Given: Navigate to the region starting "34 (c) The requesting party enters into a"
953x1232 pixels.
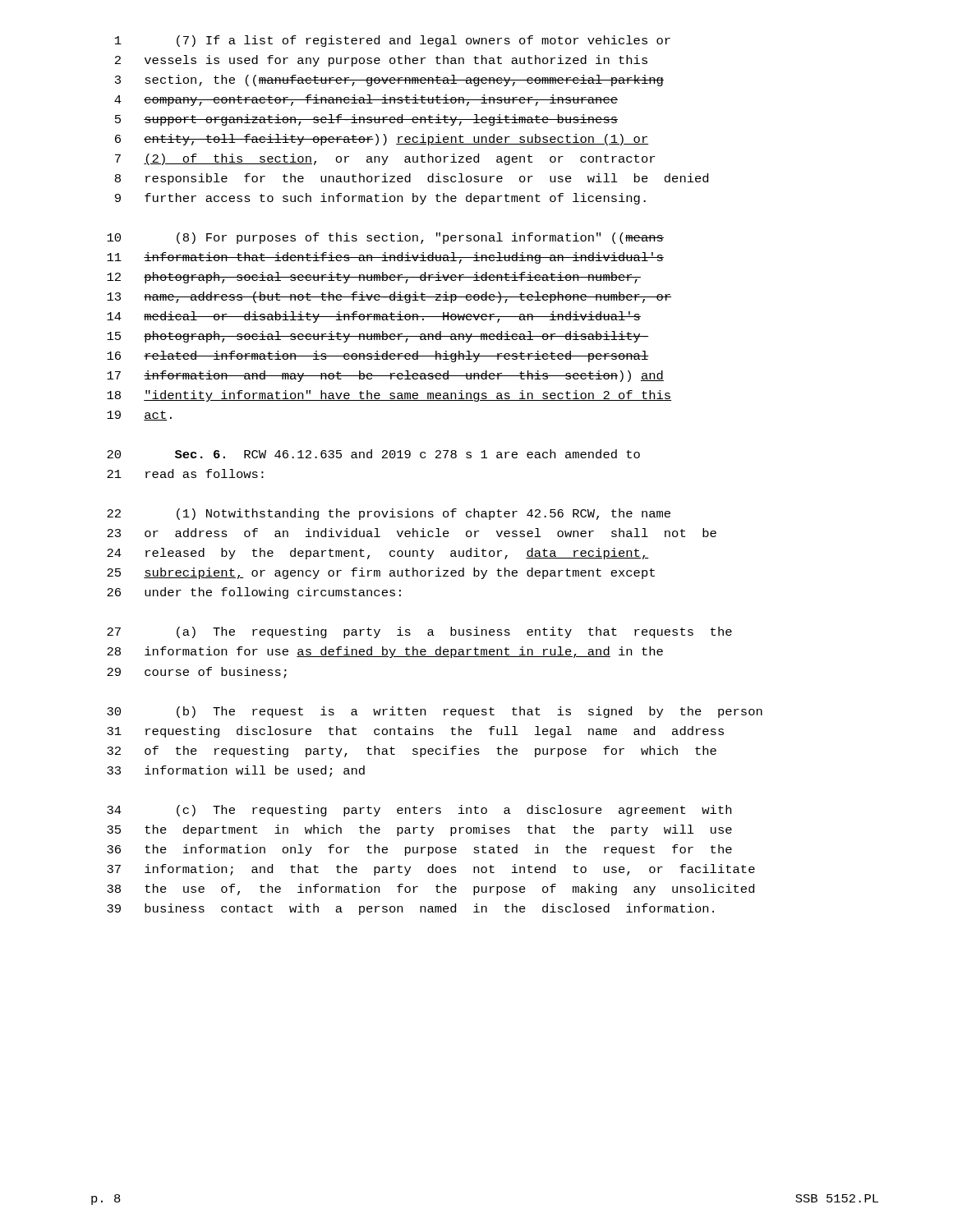Looking at the screenshot, I should [x=485, y=860].
